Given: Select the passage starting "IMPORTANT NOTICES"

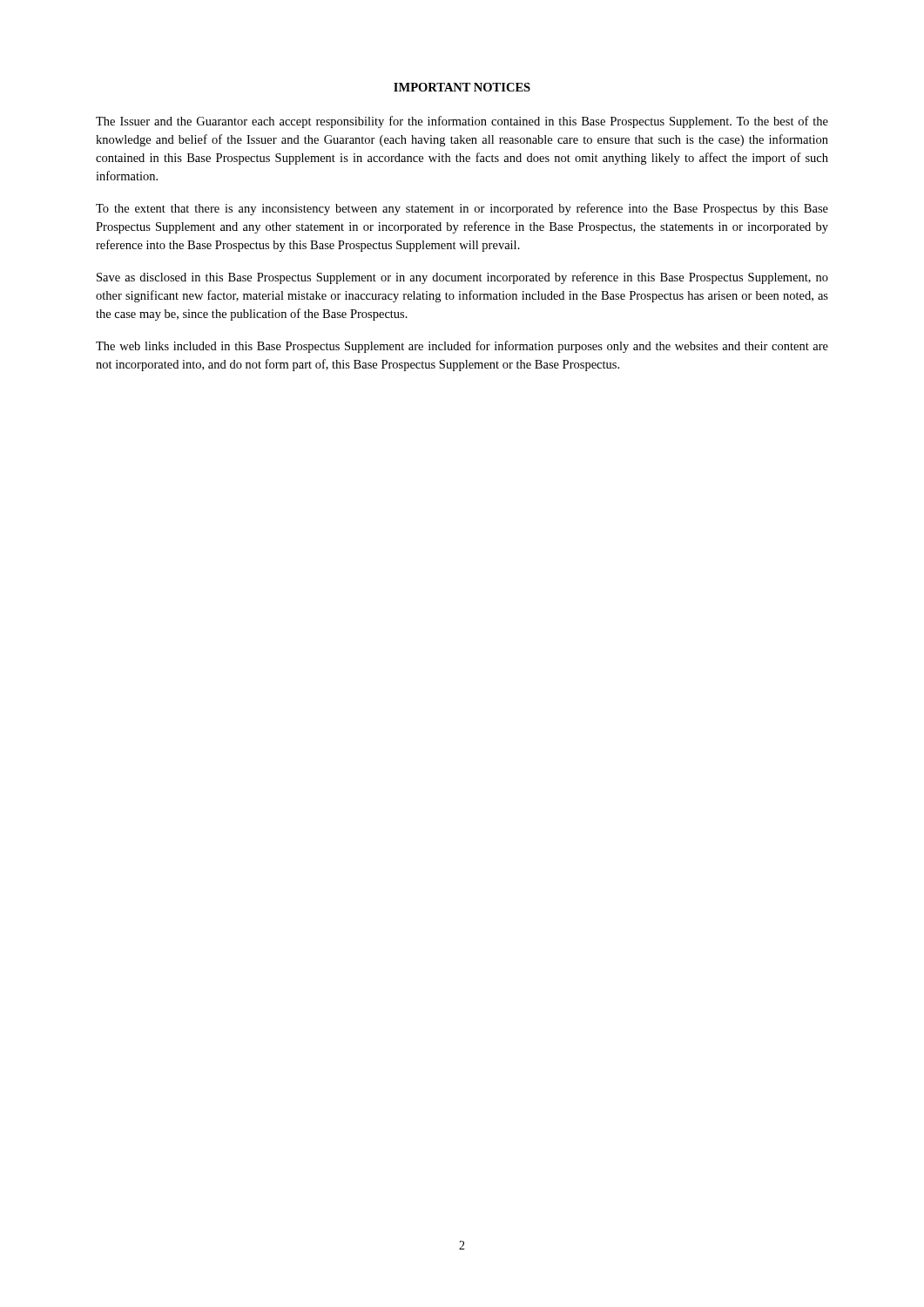Looking at the screenshot, I should 462,87.
